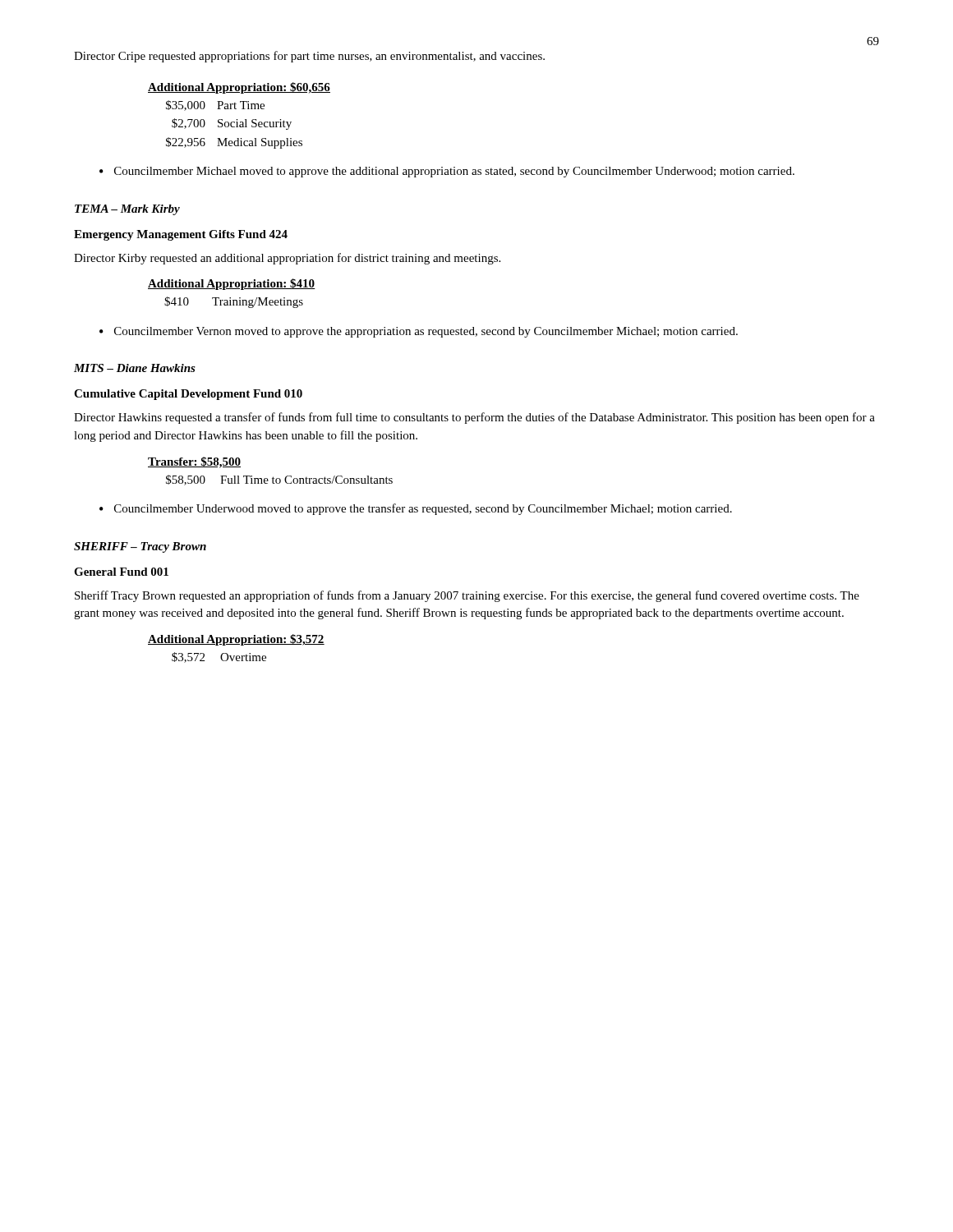Find the list item containing "• Councilmember Michael moved to approve the additional"

[x=493, y=172]
